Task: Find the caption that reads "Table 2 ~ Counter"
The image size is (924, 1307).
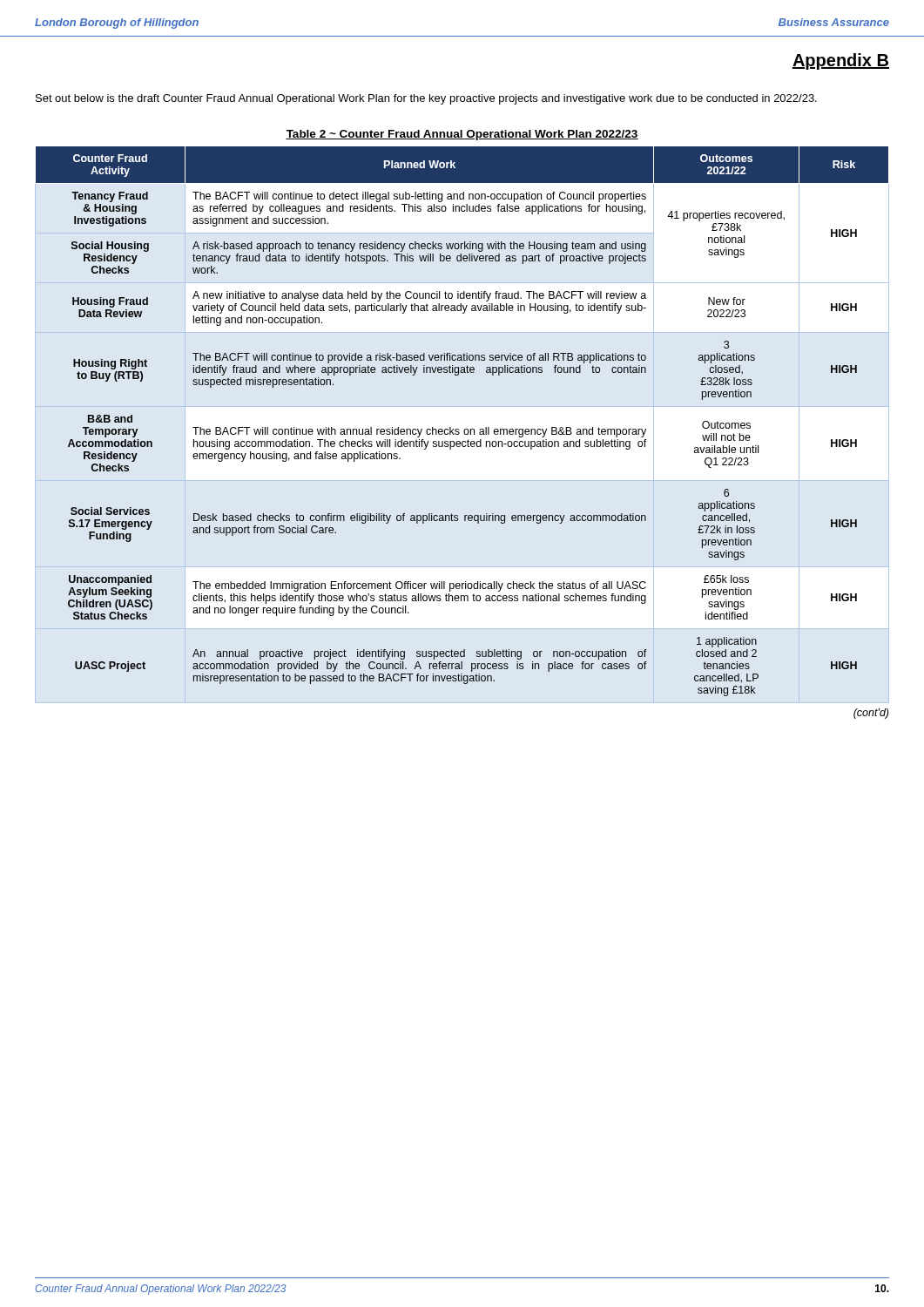Action: (462, 134)
